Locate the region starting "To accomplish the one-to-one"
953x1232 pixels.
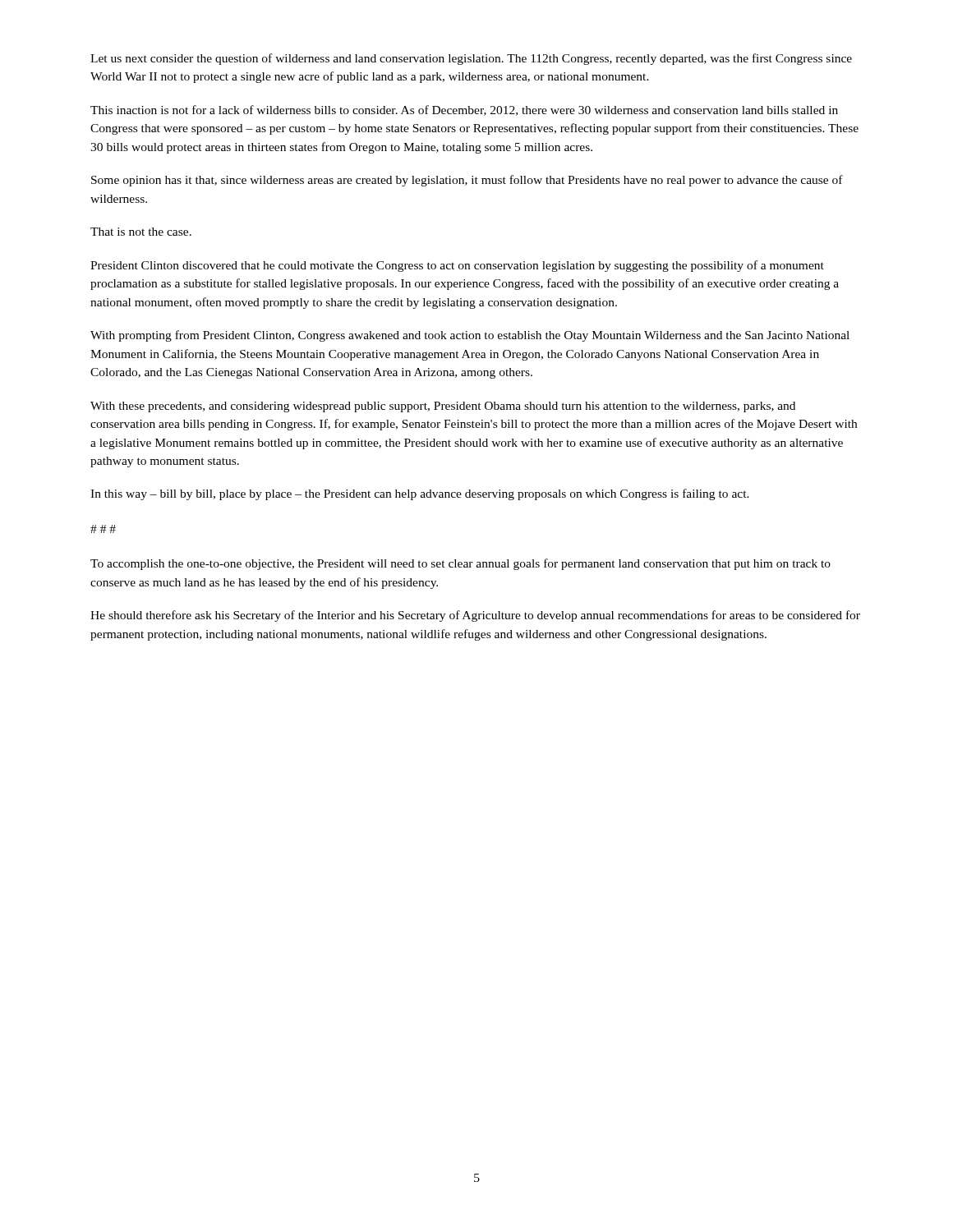click(x=460, y=573)
